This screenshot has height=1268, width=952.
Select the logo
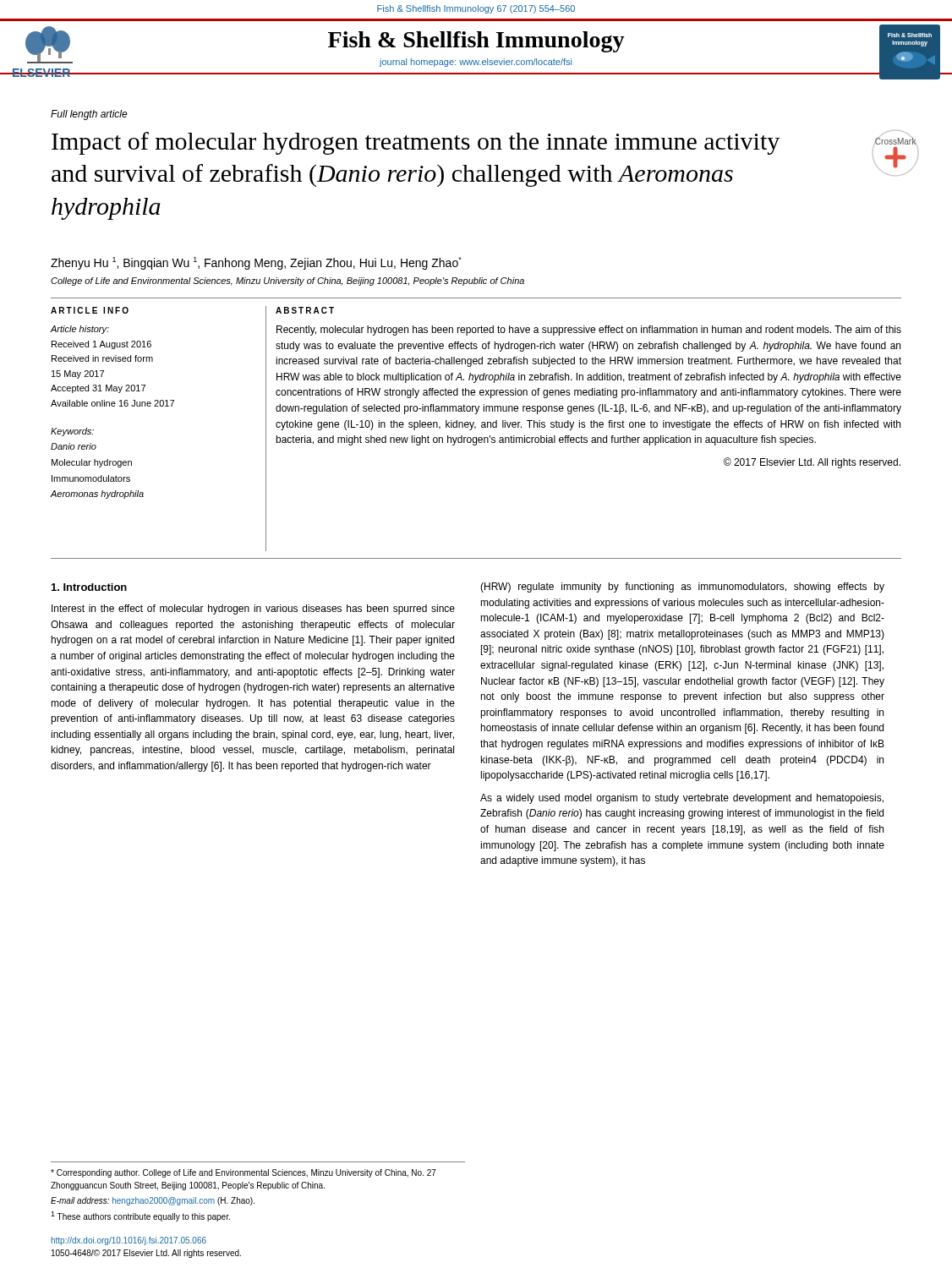[895, 153]
